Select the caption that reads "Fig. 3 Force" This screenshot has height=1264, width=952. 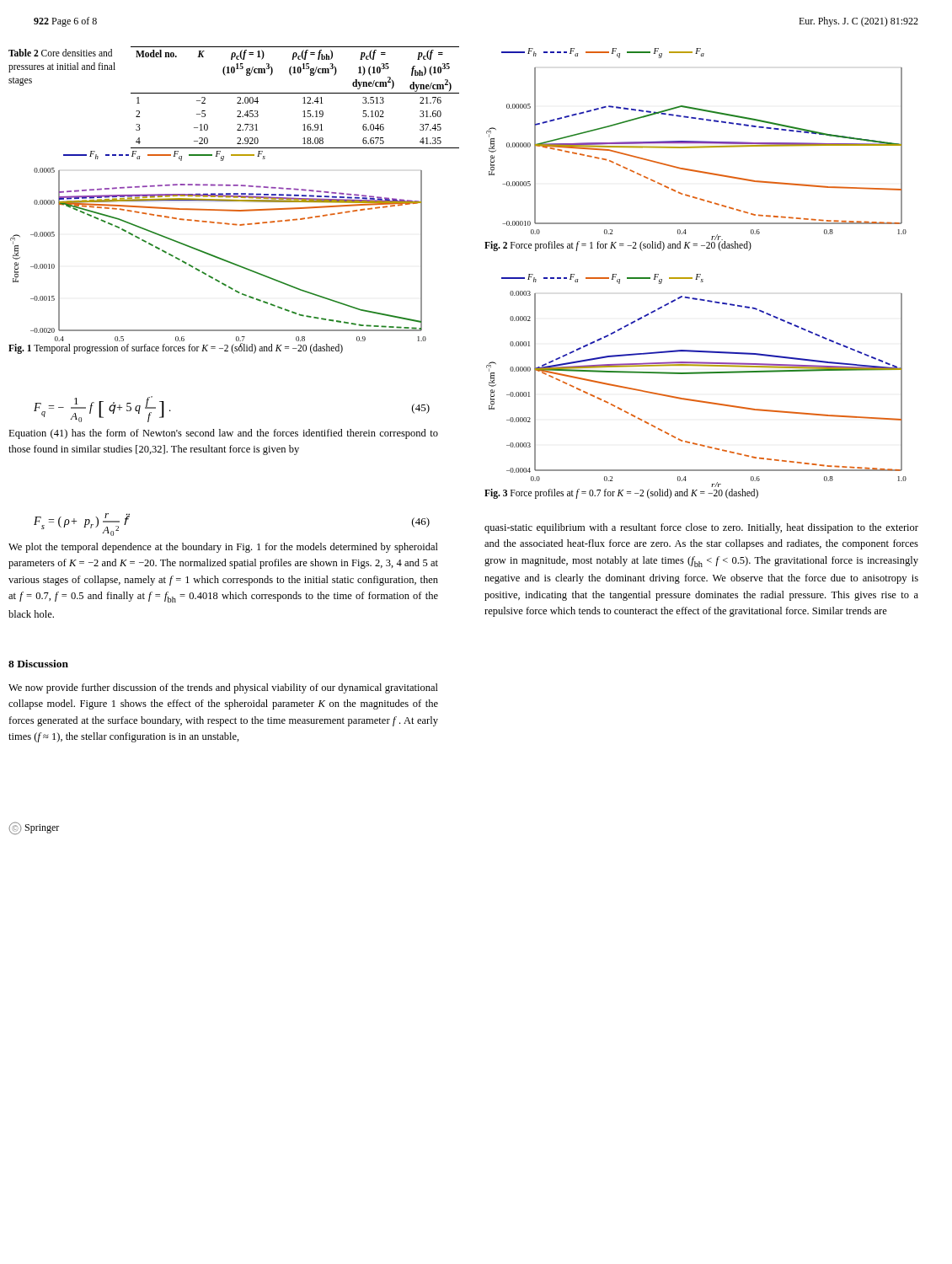pos(621,493)
